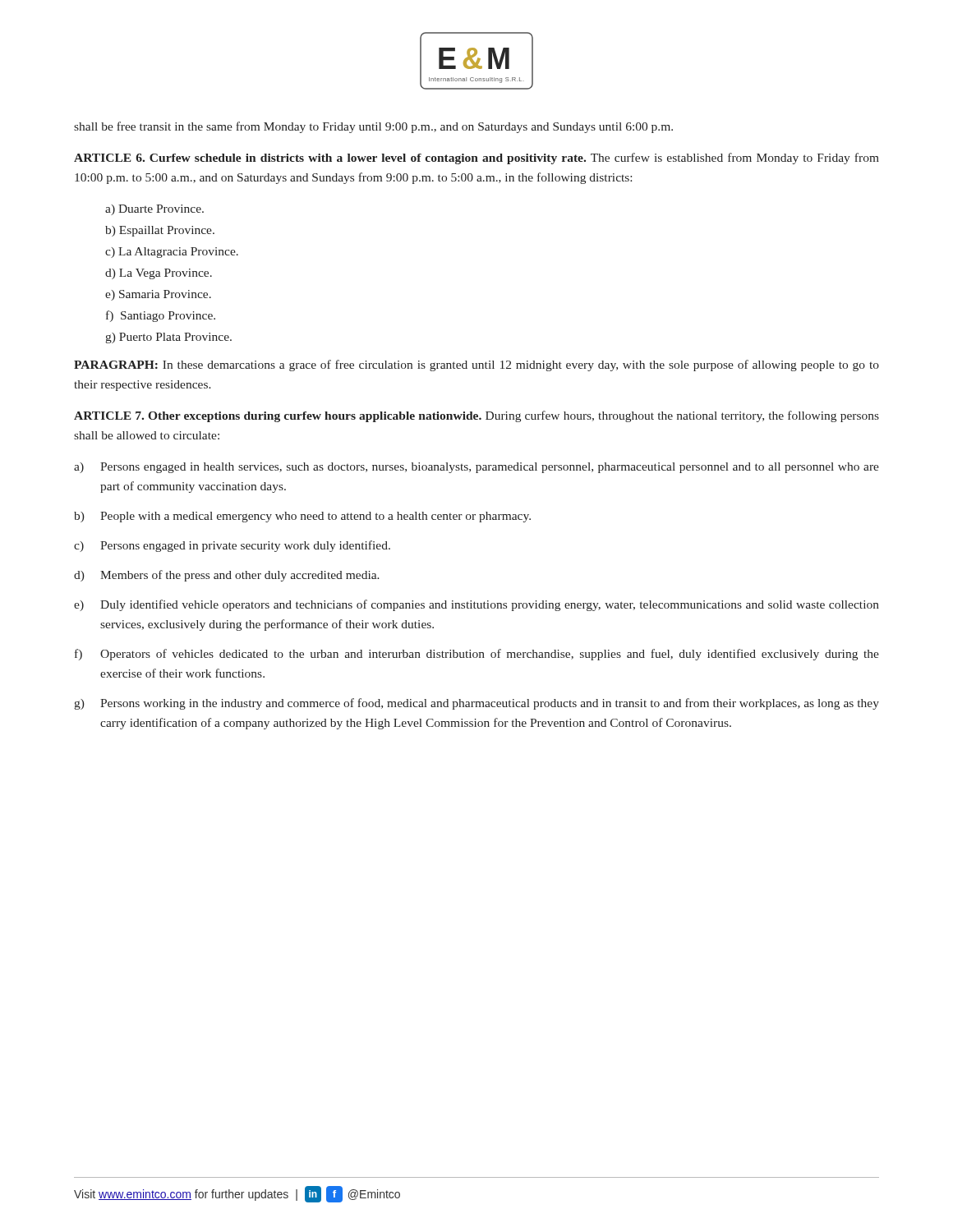Locate the text starting "f) Operators of vehicles dedicated to"

pyautogui.click(x=476, y=664)
